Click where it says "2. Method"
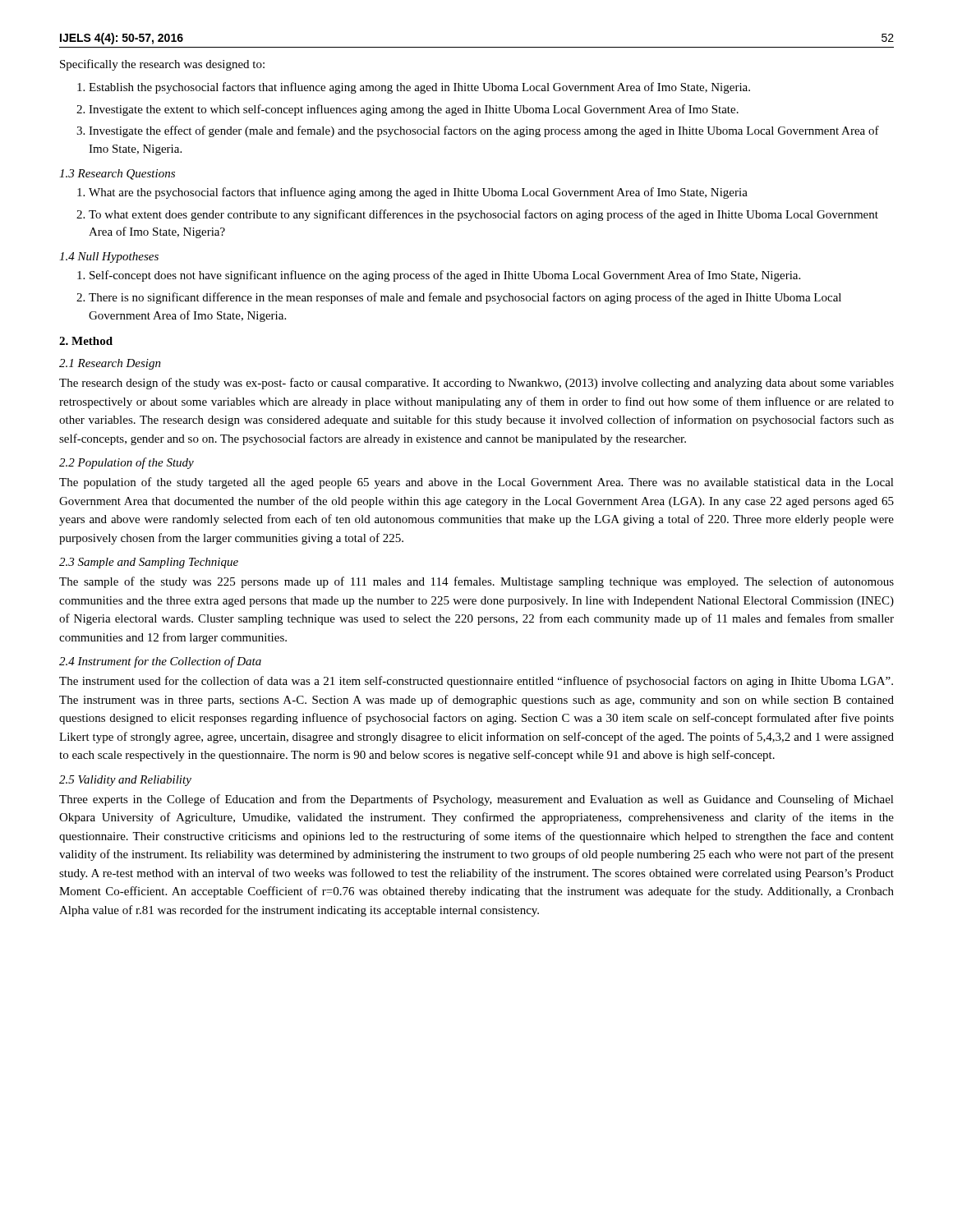This screenshot has width=953, height=1232. (x=86, y=341)
